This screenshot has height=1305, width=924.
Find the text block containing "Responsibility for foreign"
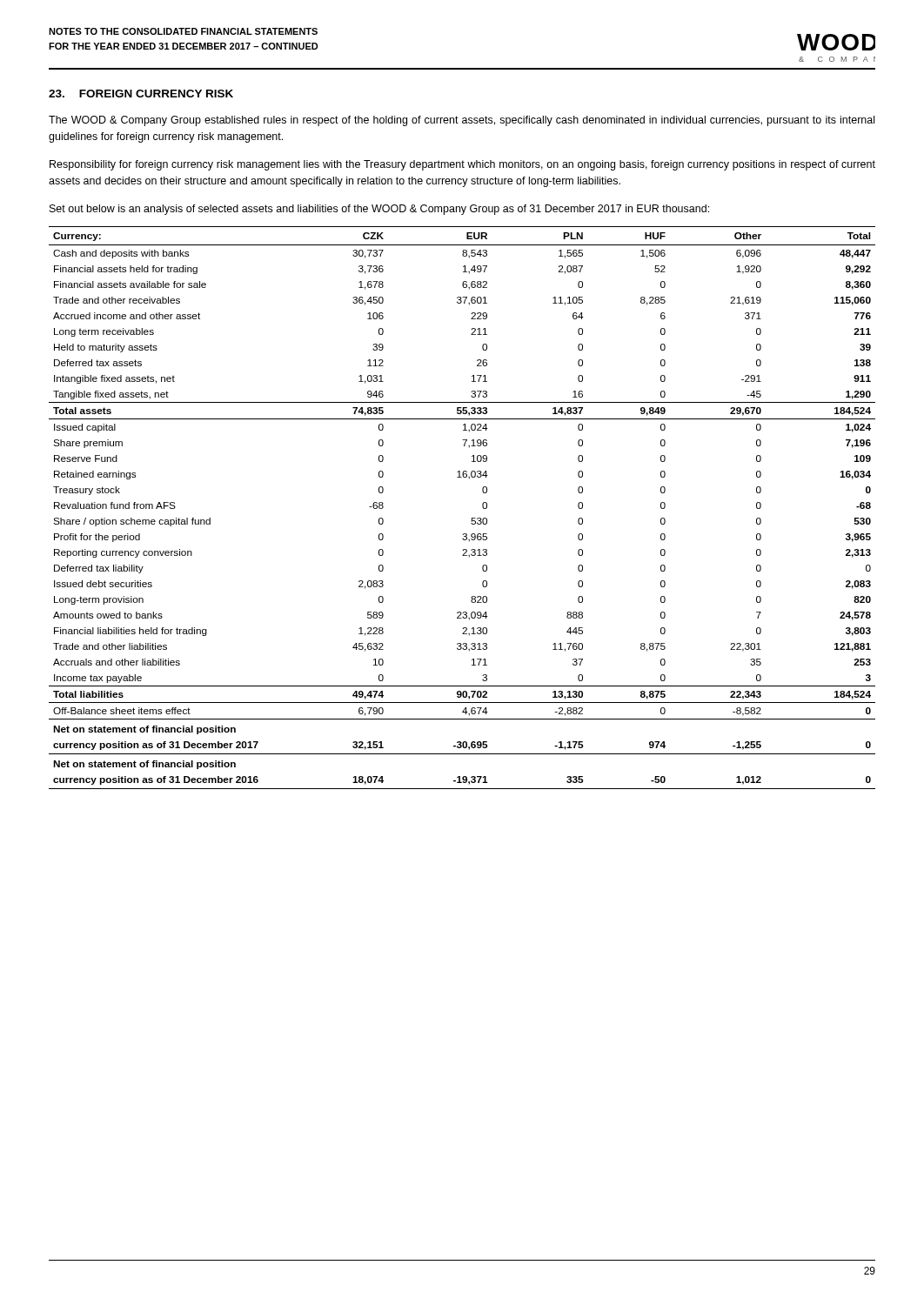click(x=462, y=173)
